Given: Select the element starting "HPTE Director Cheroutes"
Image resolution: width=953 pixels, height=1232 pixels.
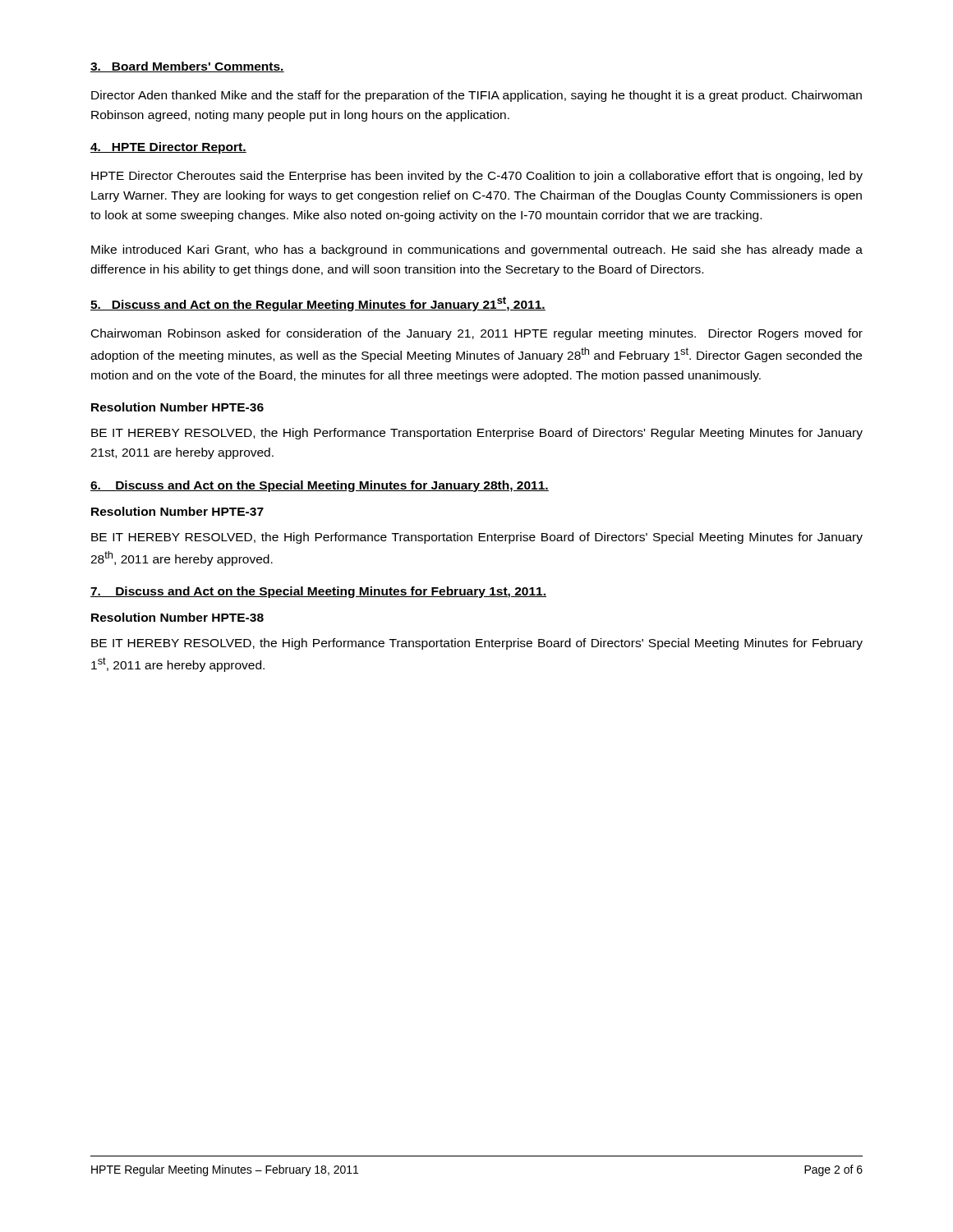Looking at the screenshot, I should [x=476, y=195].
